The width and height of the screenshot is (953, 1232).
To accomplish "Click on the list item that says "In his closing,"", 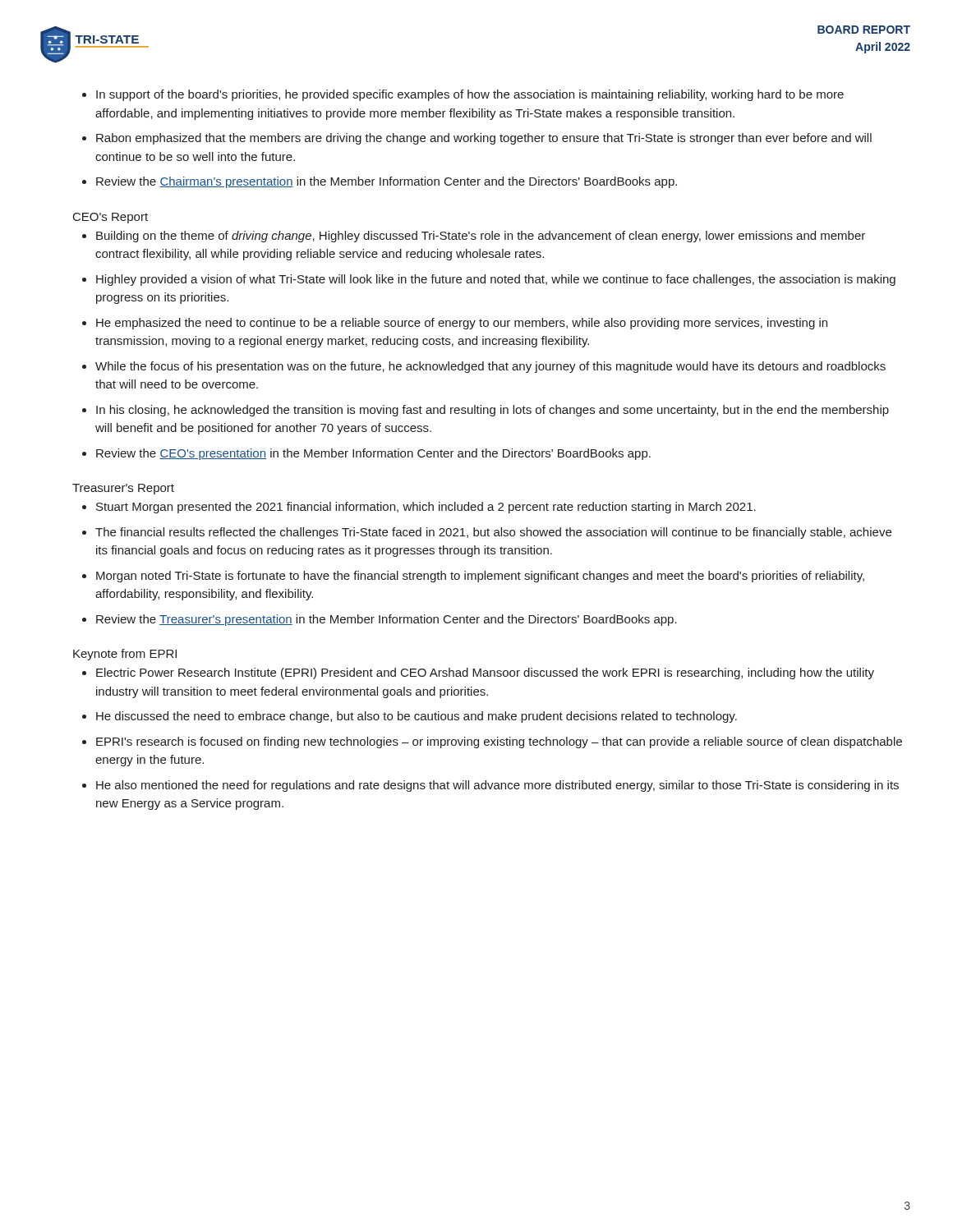I will (492, 418).
